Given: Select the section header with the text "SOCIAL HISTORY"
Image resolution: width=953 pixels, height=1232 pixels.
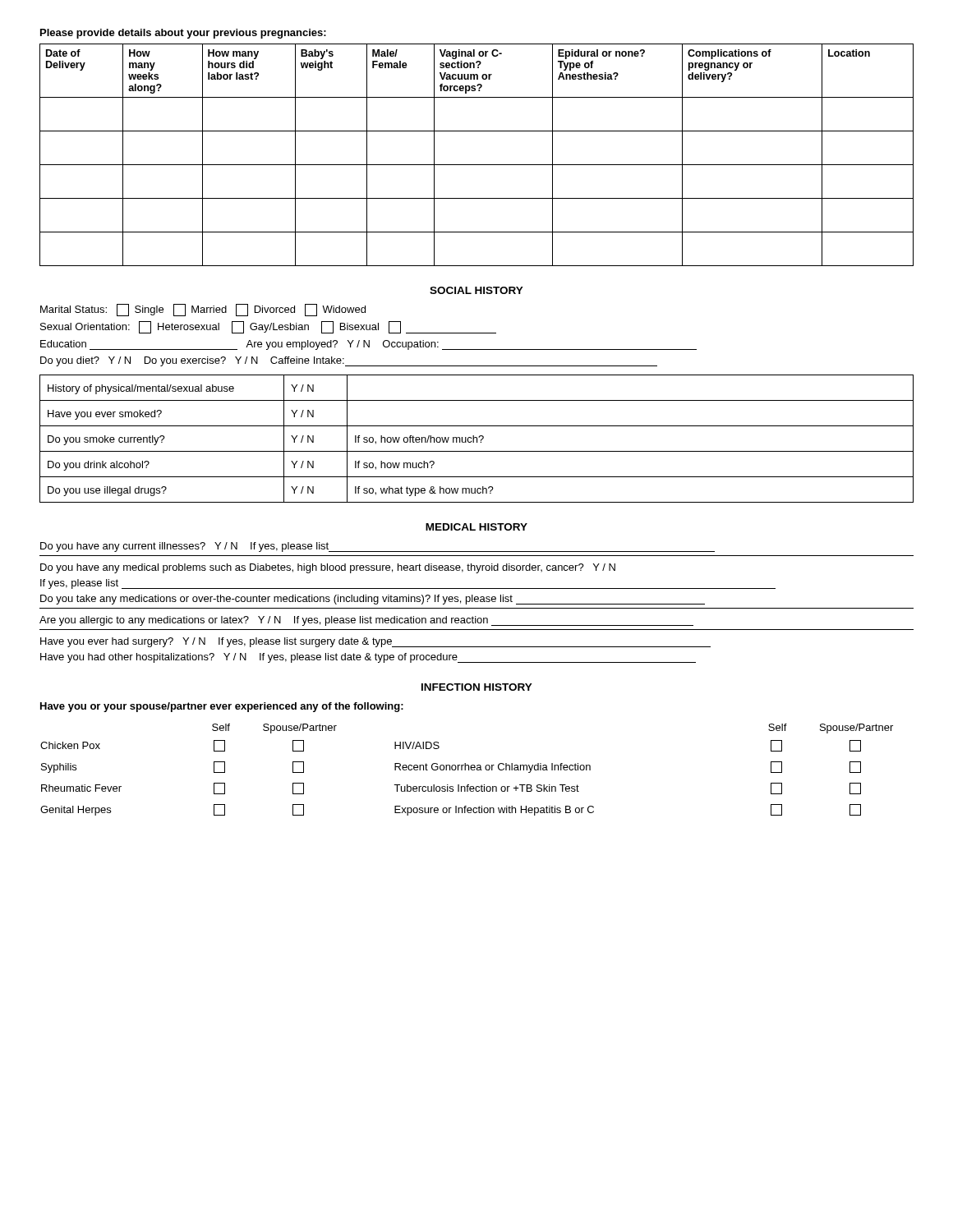Looking at the screenshot, I should [476, 290].
